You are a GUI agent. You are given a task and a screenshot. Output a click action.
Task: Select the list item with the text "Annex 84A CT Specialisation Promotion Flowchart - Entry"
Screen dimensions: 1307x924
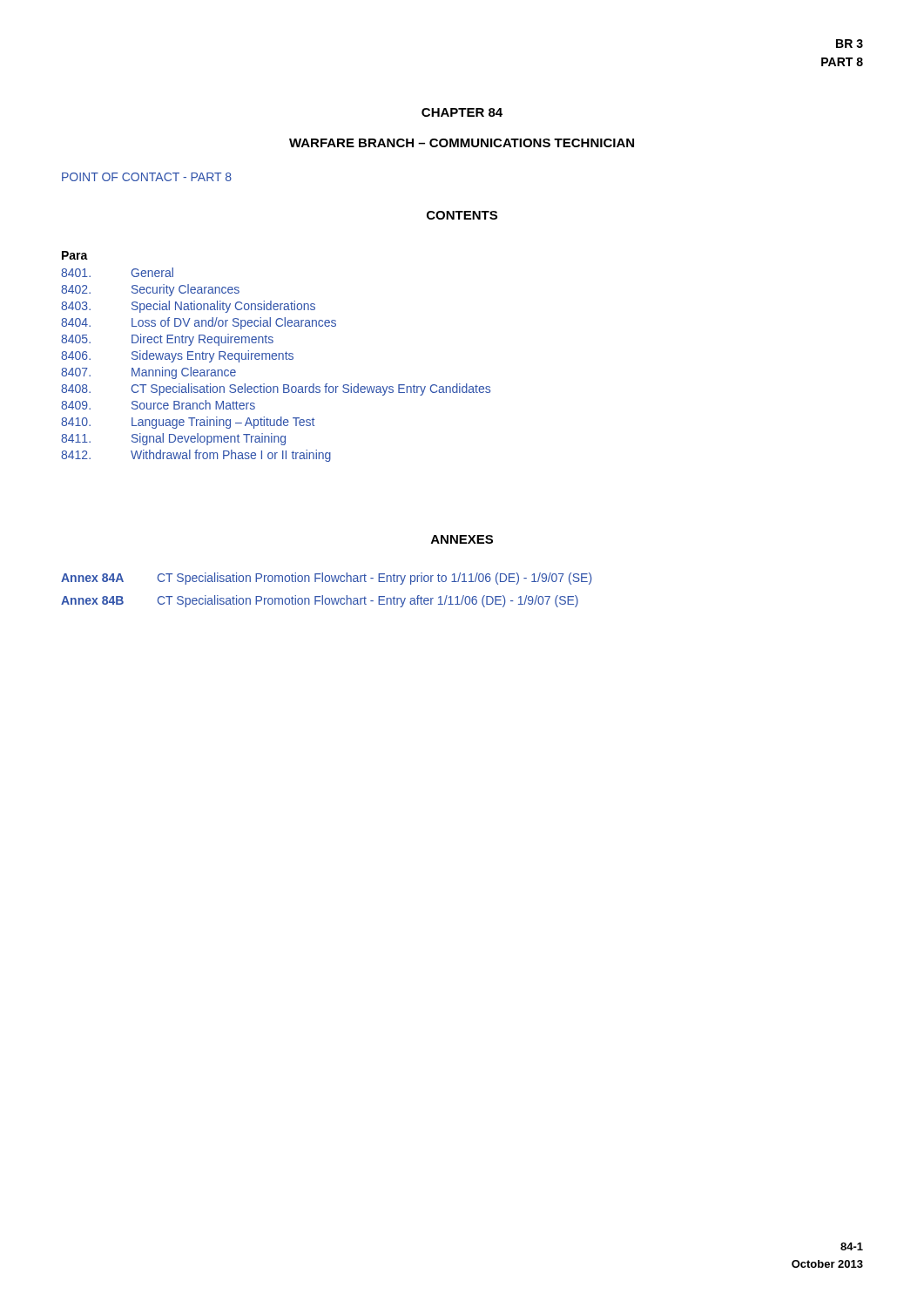click(x=327, y=578)
